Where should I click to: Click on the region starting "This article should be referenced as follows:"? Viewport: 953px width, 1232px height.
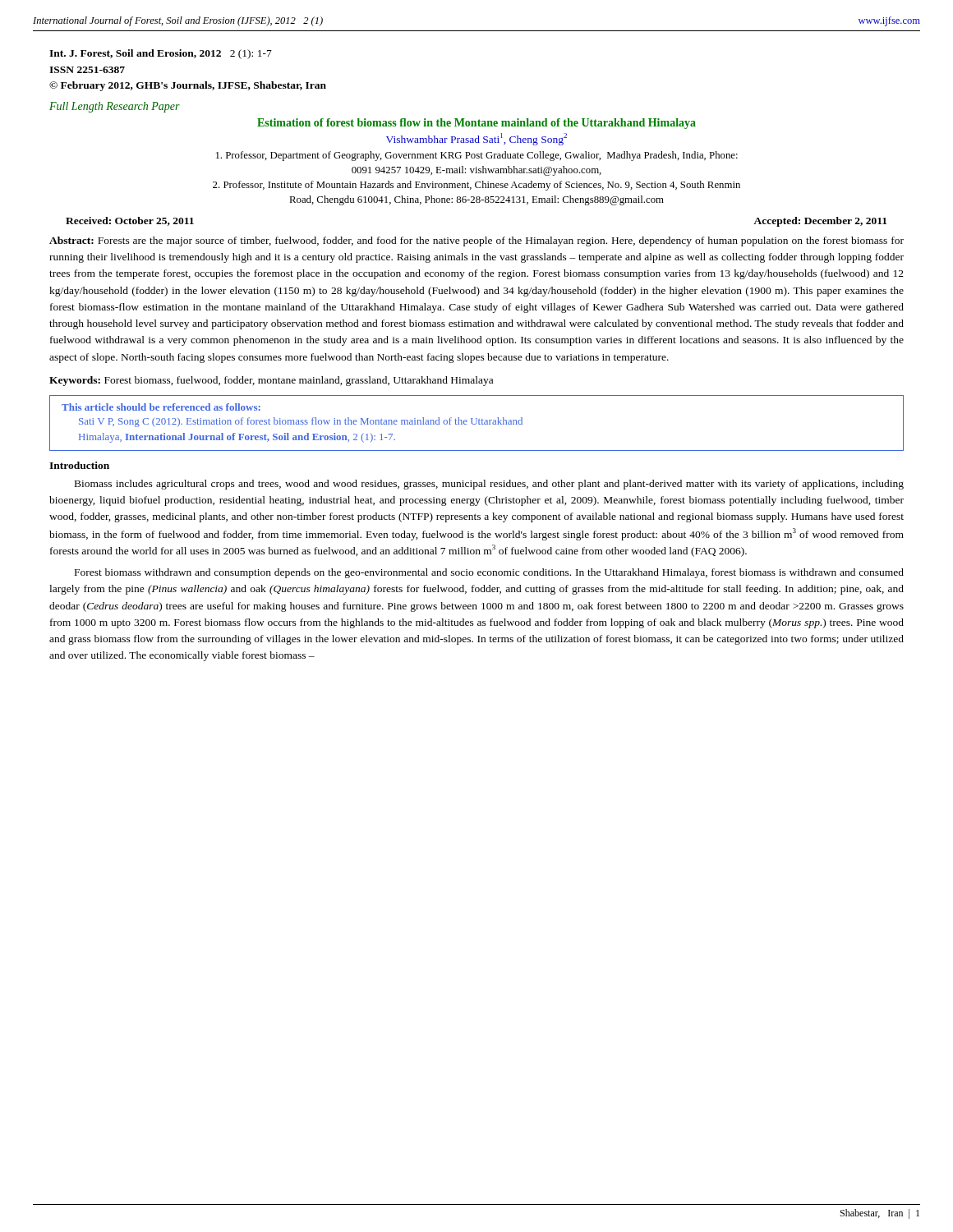coord(476,423)
